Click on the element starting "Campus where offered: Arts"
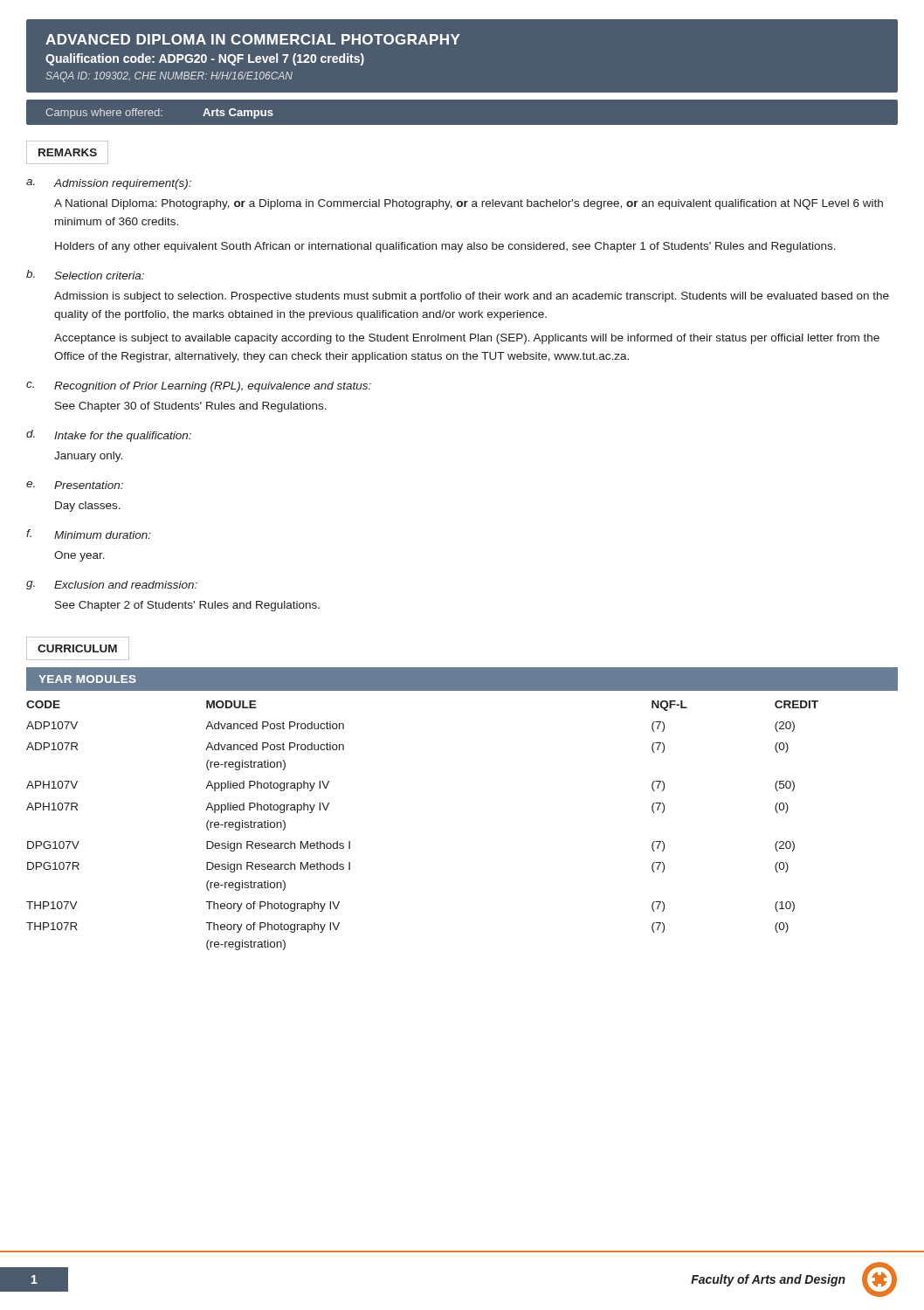This screenshot has height=1310, width=924. pyautogui.click(x=159, y=112)
